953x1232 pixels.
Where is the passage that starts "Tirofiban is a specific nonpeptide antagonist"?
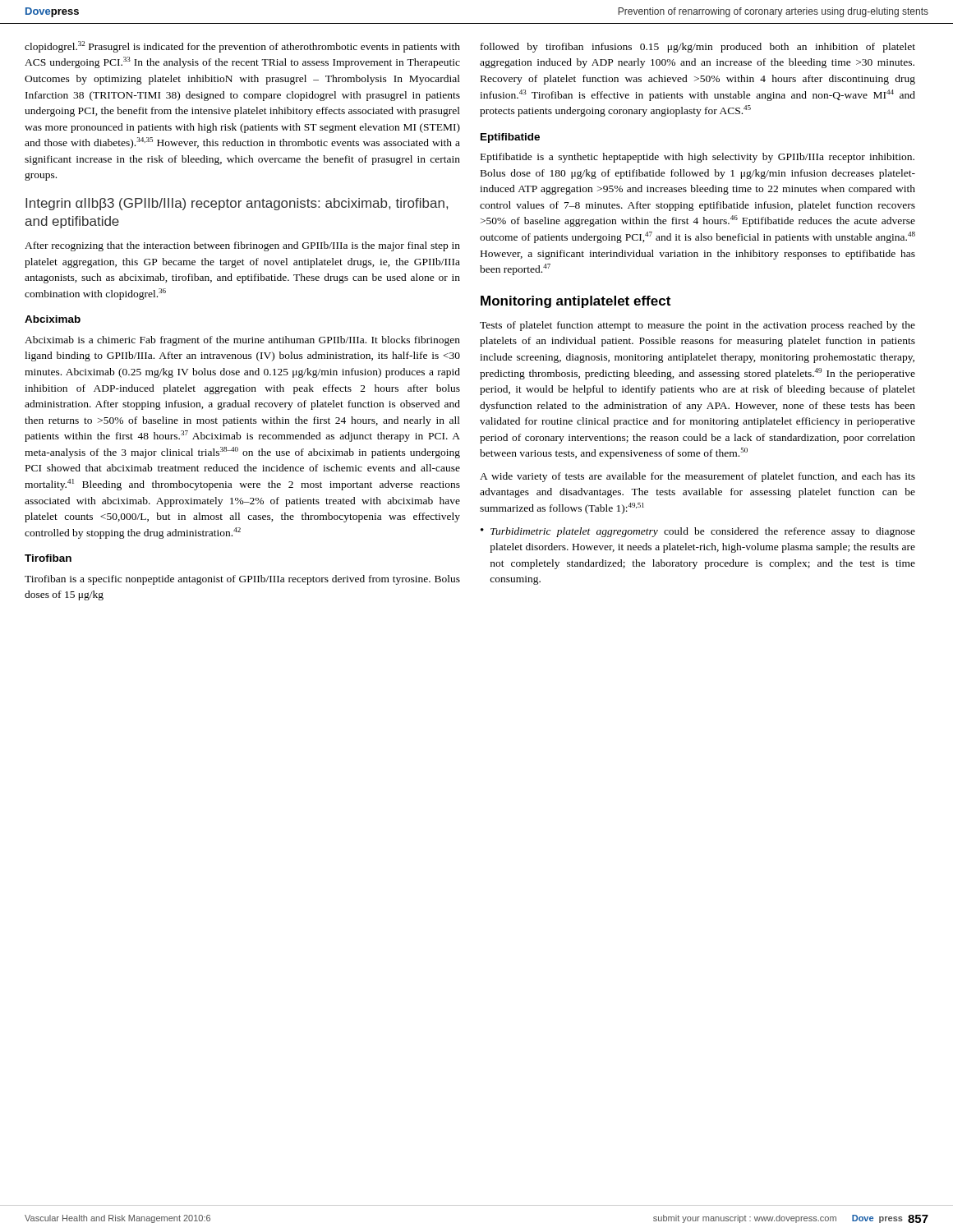(242, 587)
